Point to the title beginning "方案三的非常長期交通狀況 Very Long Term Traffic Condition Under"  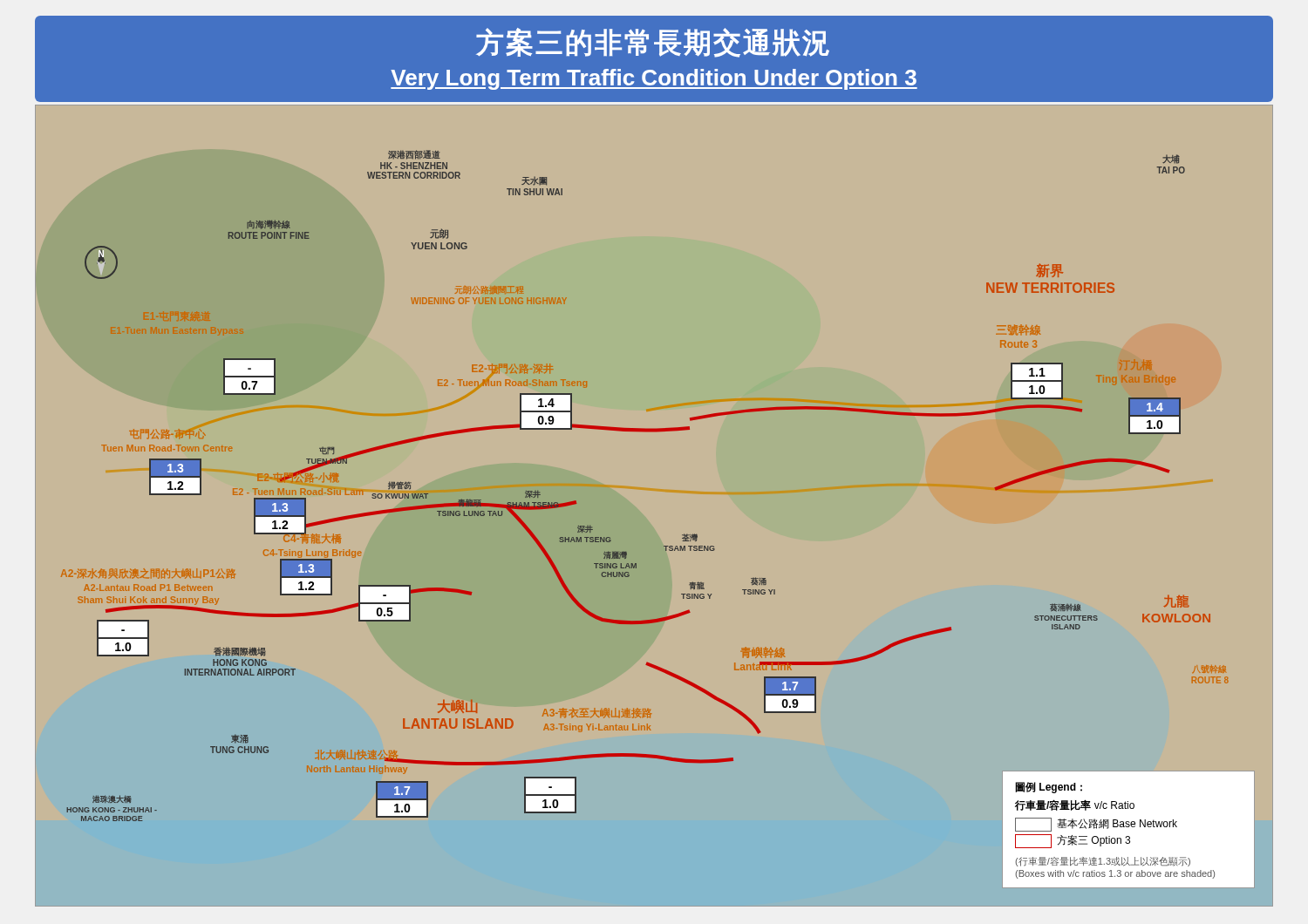(x=654, y=58)
